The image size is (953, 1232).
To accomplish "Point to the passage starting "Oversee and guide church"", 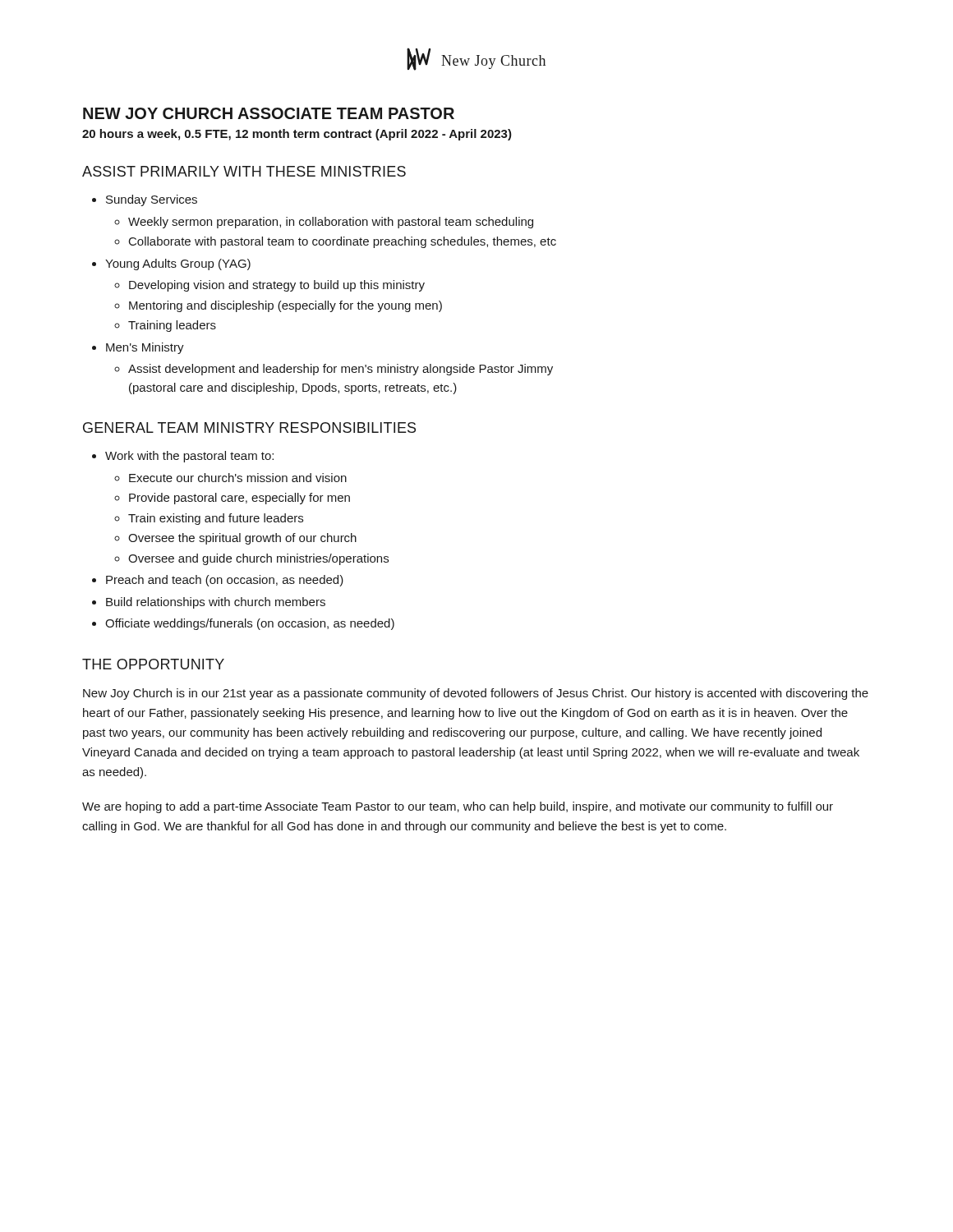I will [x=259, y=558].
